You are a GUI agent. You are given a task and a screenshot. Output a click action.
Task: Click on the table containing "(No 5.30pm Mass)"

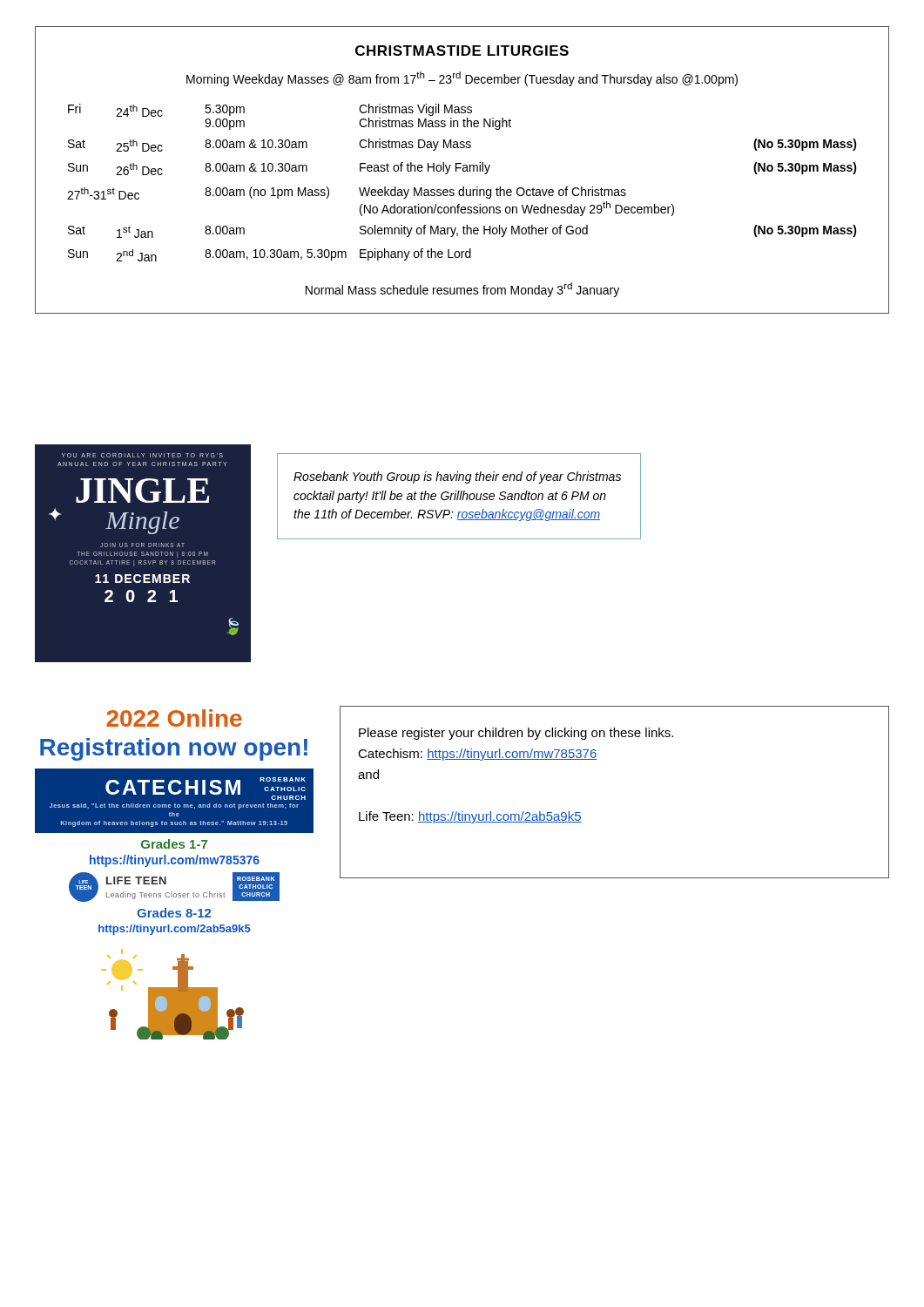coord(462,197)
